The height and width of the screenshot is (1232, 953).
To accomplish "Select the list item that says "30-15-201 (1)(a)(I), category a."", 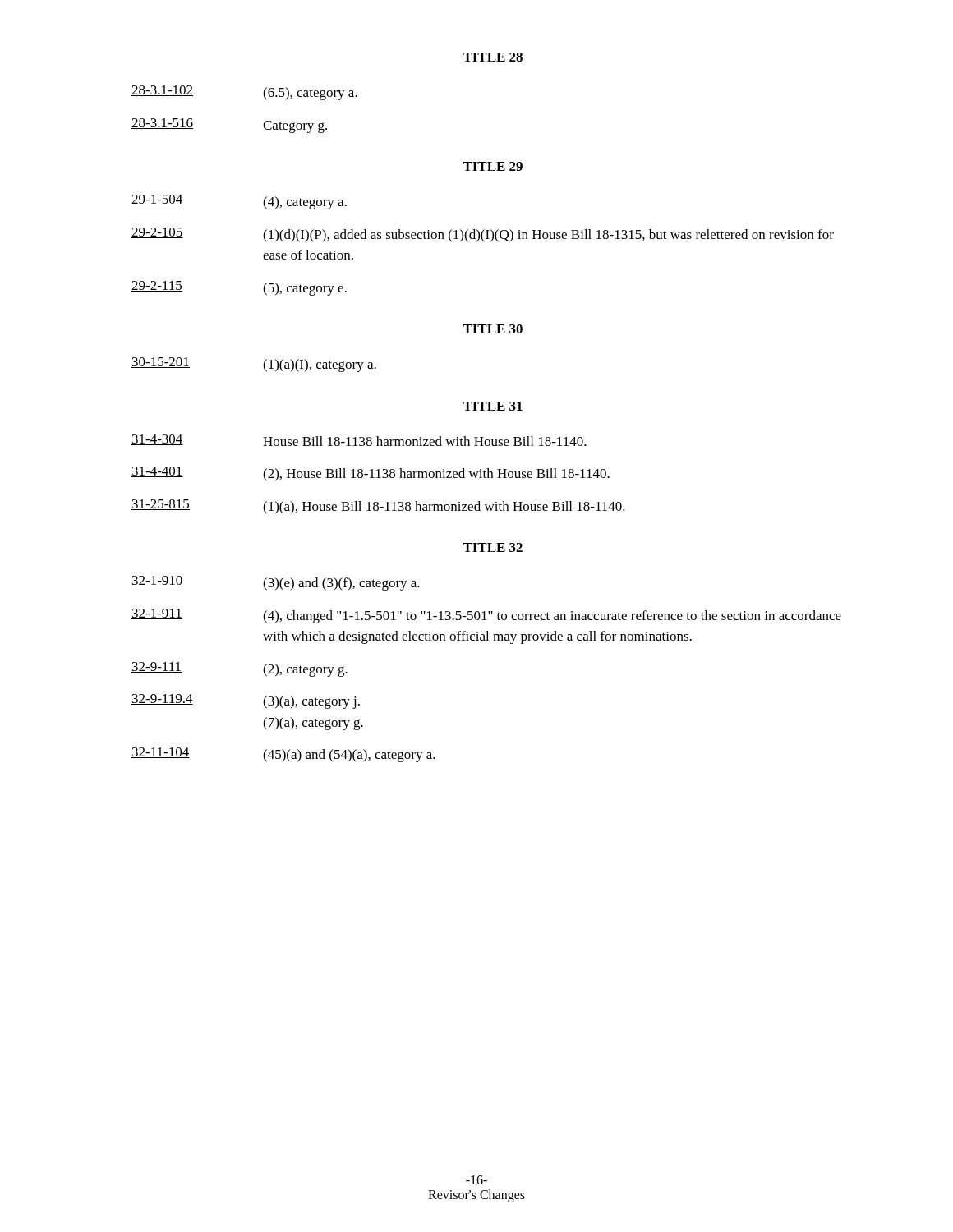I will pyautogui.click(x=161, y=366).
